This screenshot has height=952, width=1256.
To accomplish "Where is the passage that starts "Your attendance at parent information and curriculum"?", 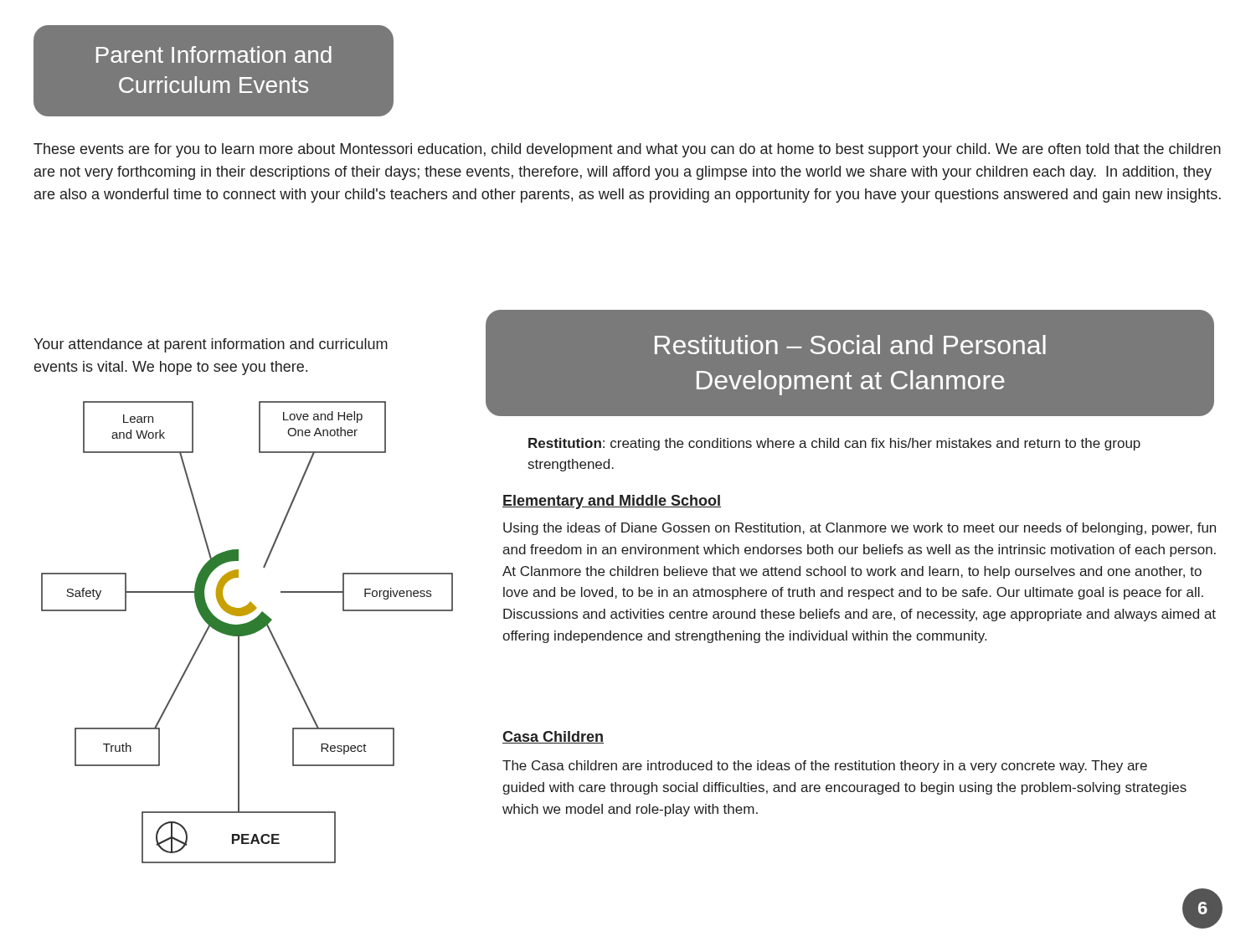I will click(x=211, y=355).
